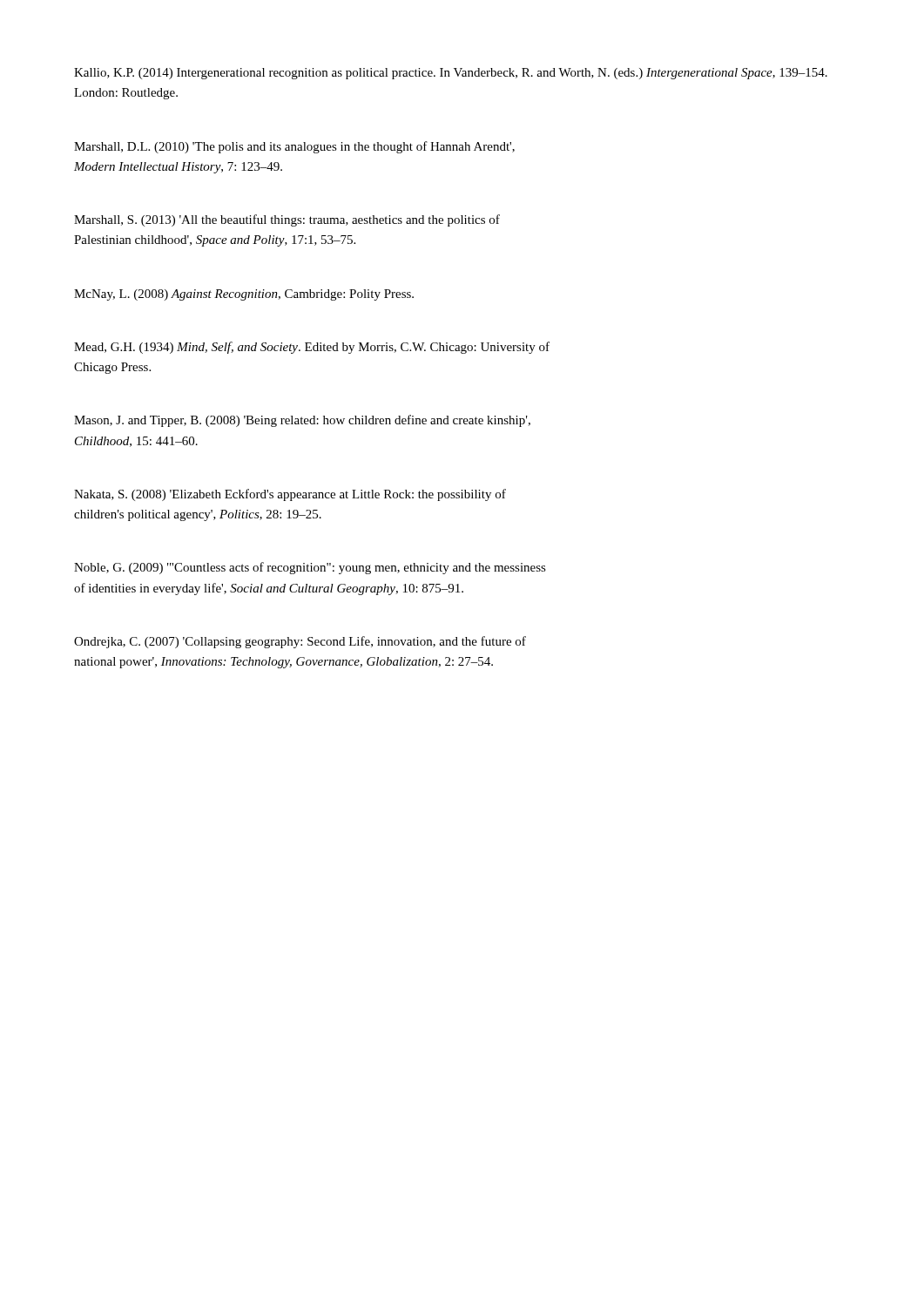Click on the text block starting "Nakata, S. (2008) 'Elizabeth Eckford's appearance"

coord(462,505)
